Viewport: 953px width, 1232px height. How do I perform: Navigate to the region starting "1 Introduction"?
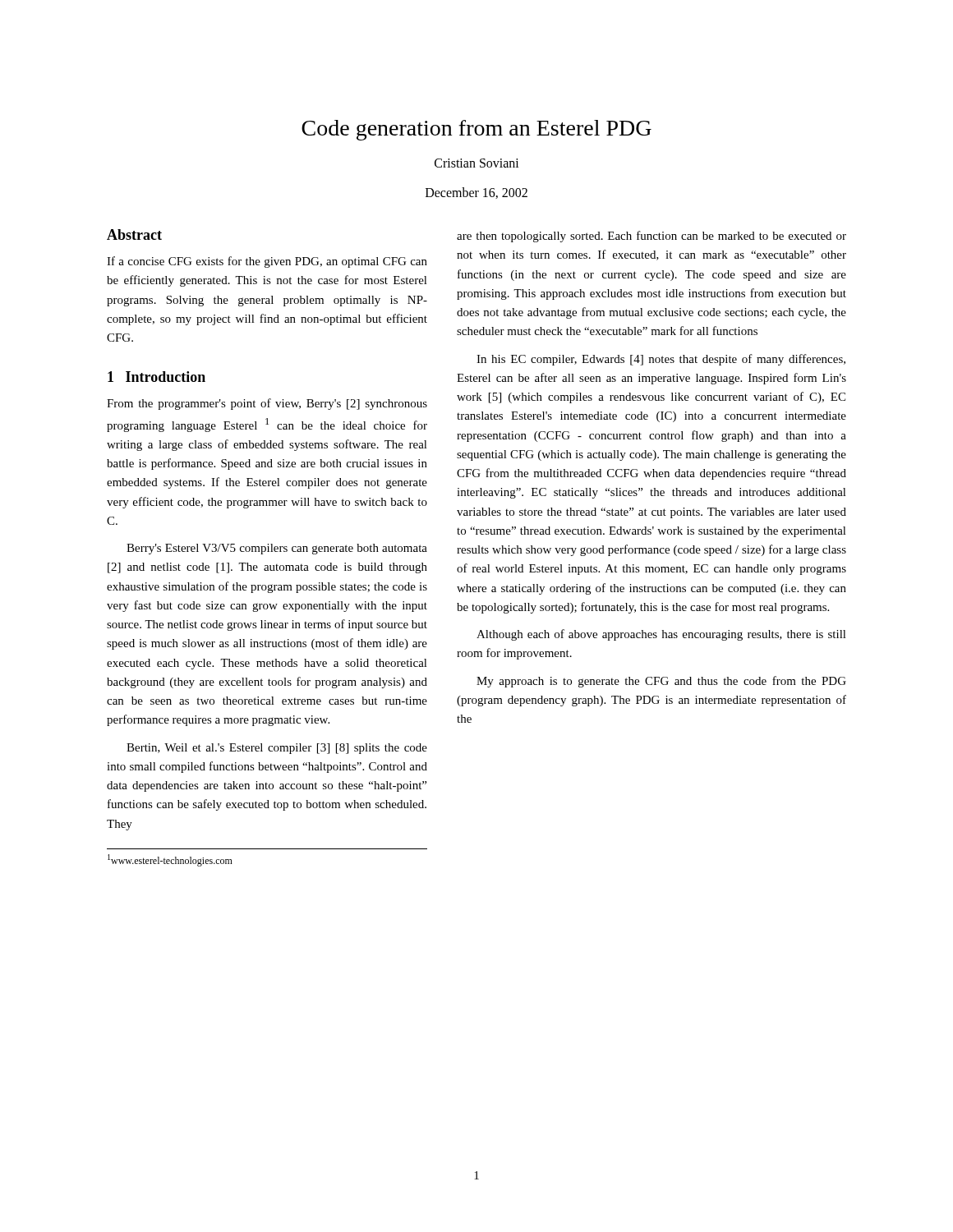pyautogui.click(x=156, y=377)
